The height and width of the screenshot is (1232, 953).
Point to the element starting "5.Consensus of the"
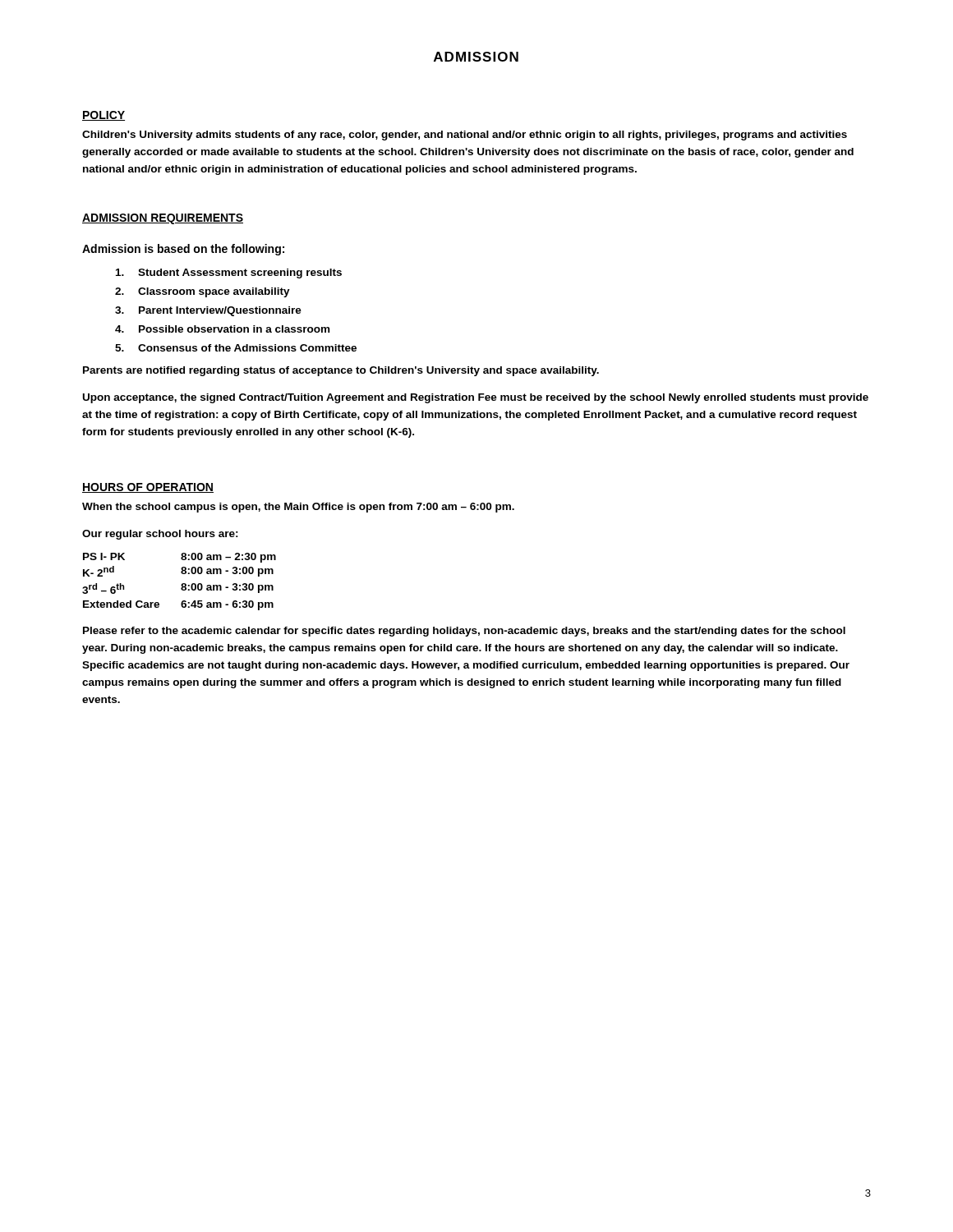(236, 348)
